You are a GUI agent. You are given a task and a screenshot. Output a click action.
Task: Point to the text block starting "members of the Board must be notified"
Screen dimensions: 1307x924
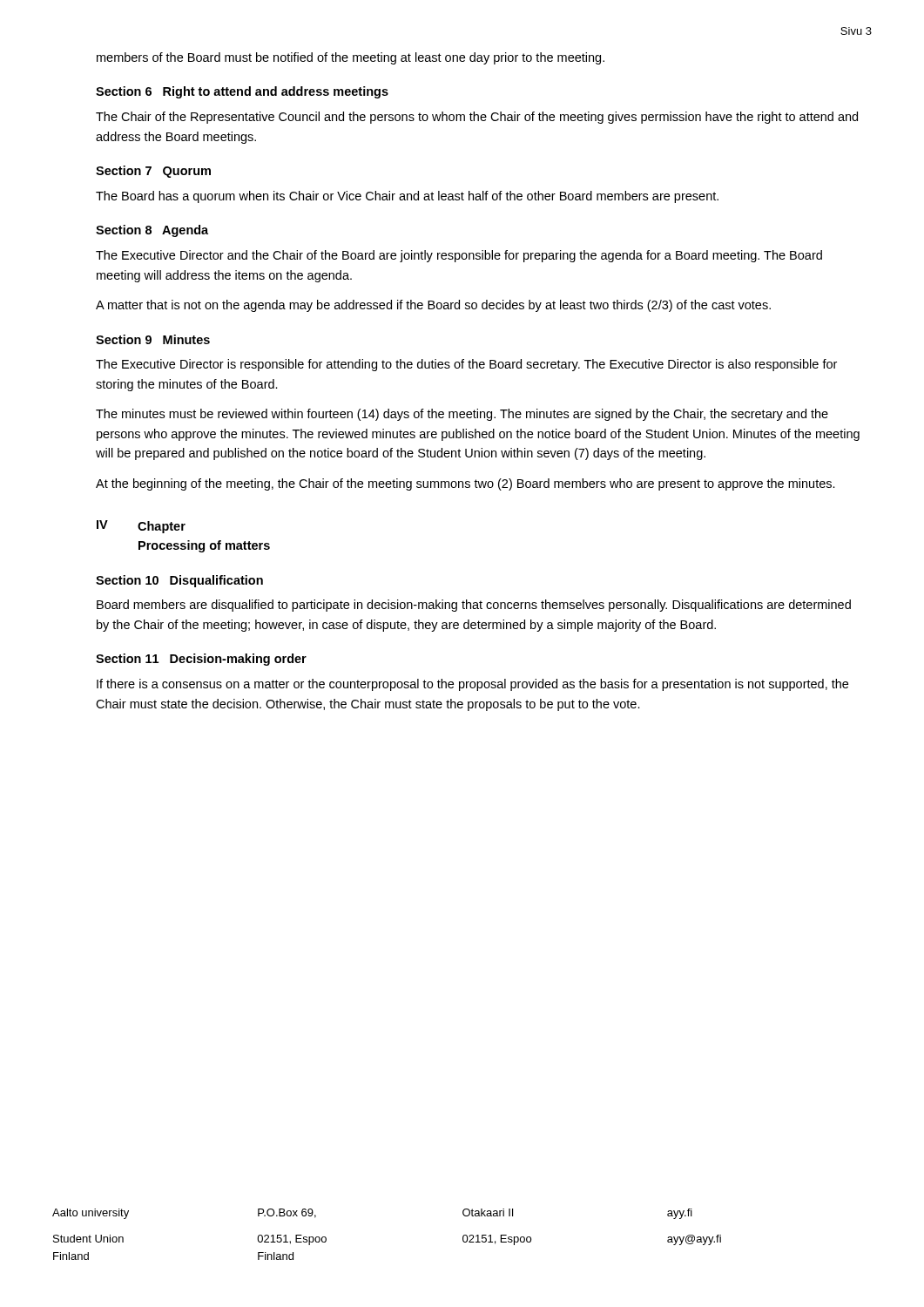click(x=351, y=58)
